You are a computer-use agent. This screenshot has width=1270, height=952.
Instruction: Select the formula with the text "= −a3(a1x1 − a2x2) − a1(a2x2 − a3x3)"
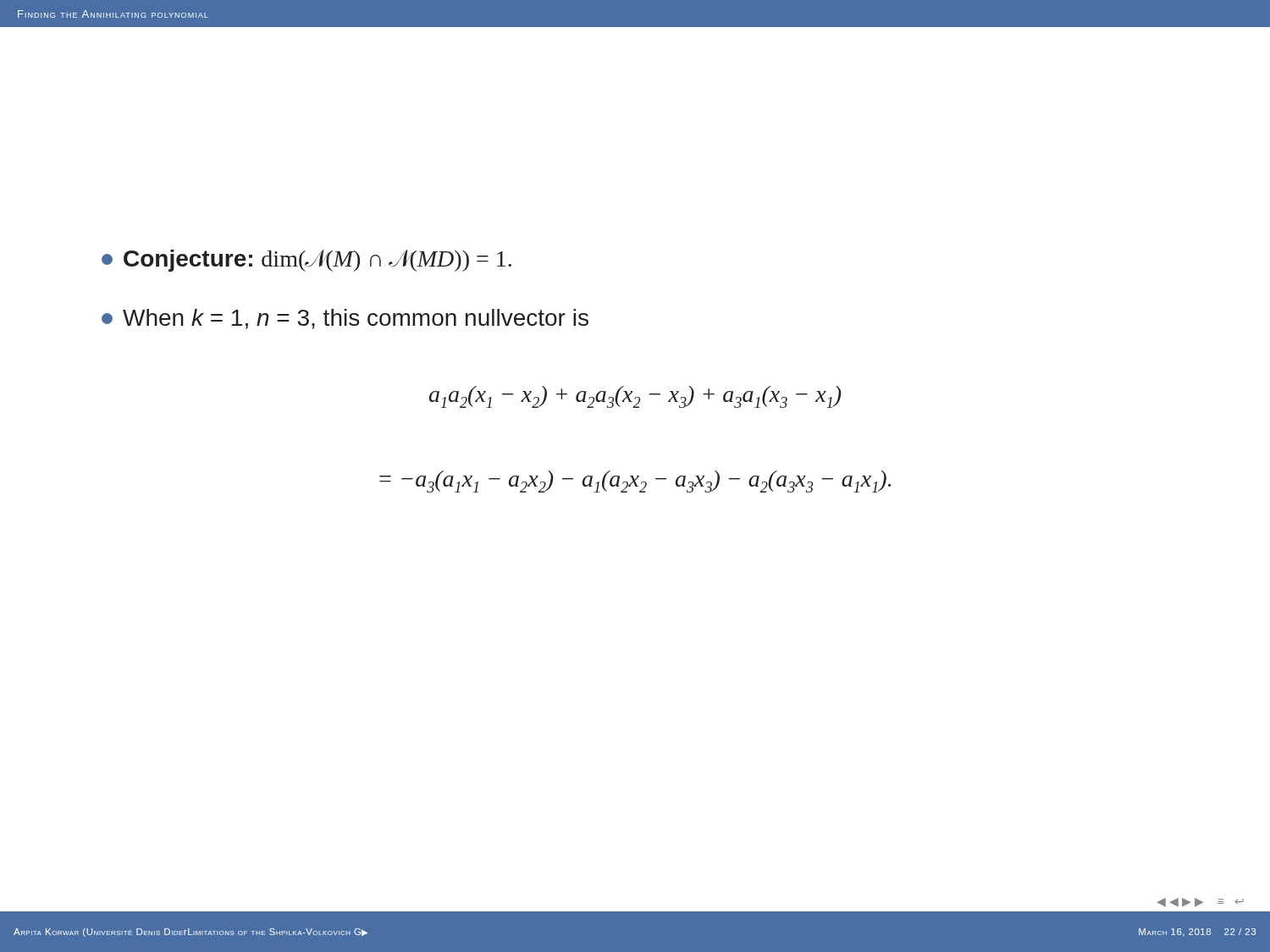click(635, 480)
